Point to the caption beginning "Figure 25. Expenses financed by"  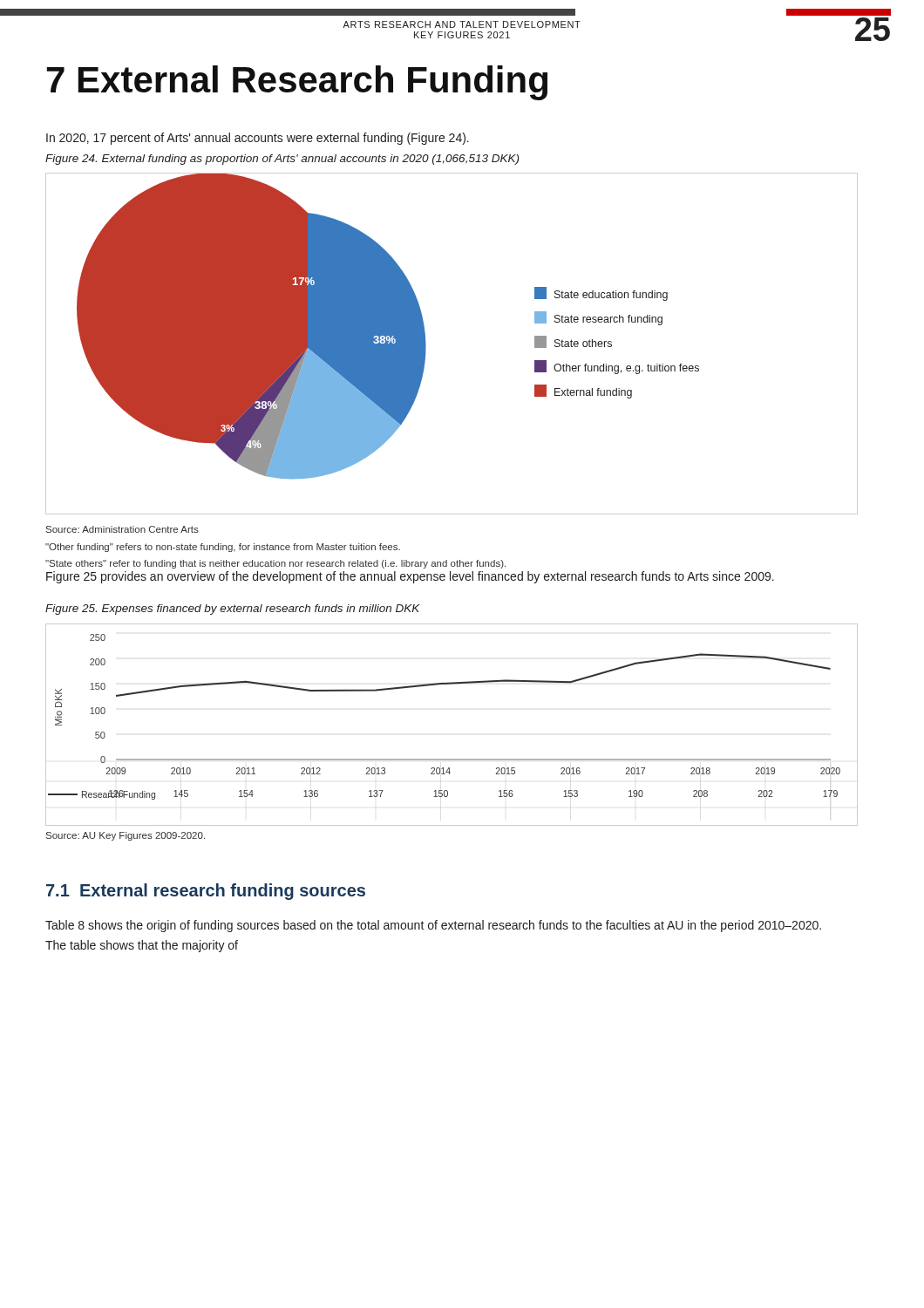pos(232,608)
